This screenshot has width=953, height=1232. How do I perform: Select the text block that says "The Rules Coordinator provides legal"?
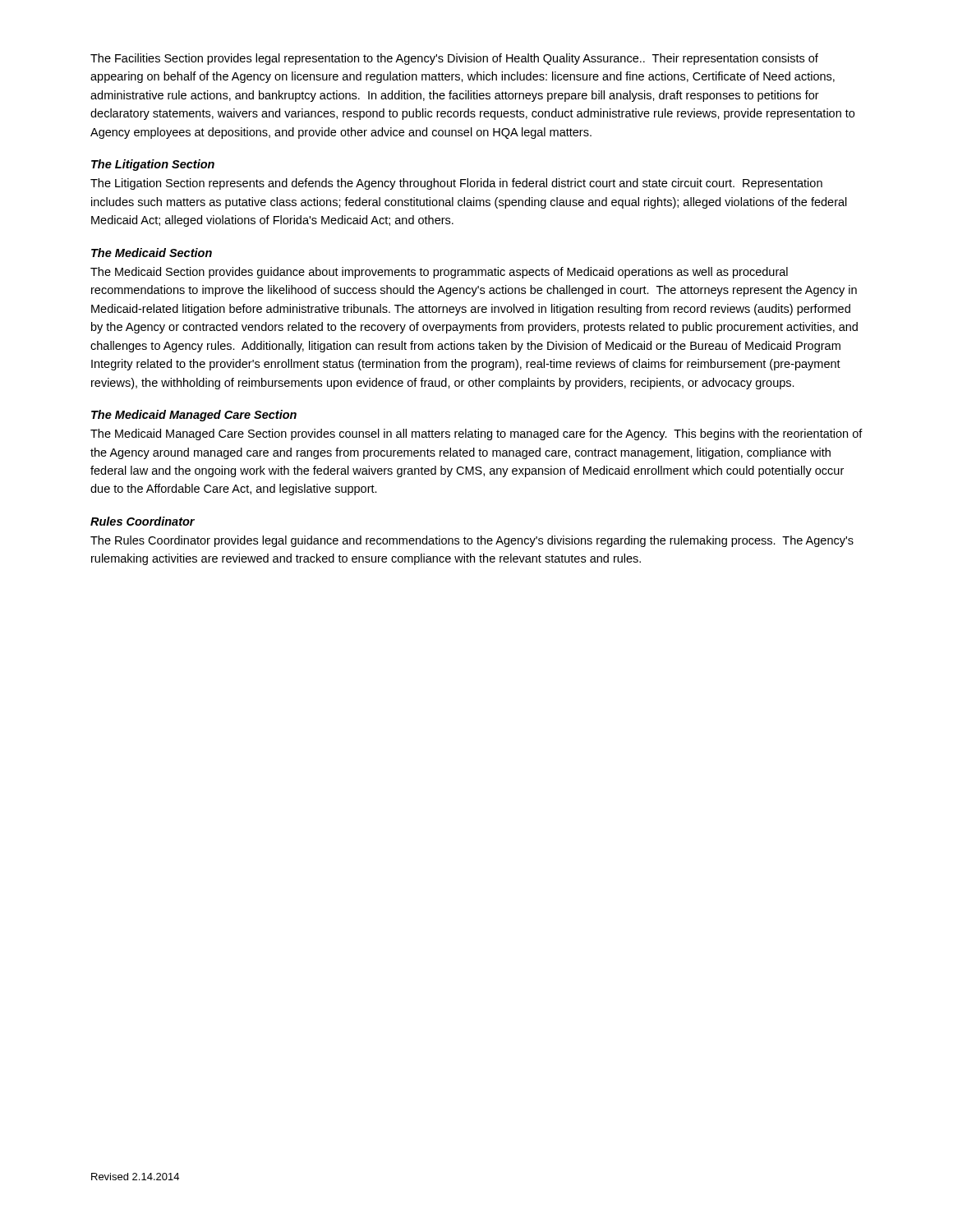click(x=472, y=550)
